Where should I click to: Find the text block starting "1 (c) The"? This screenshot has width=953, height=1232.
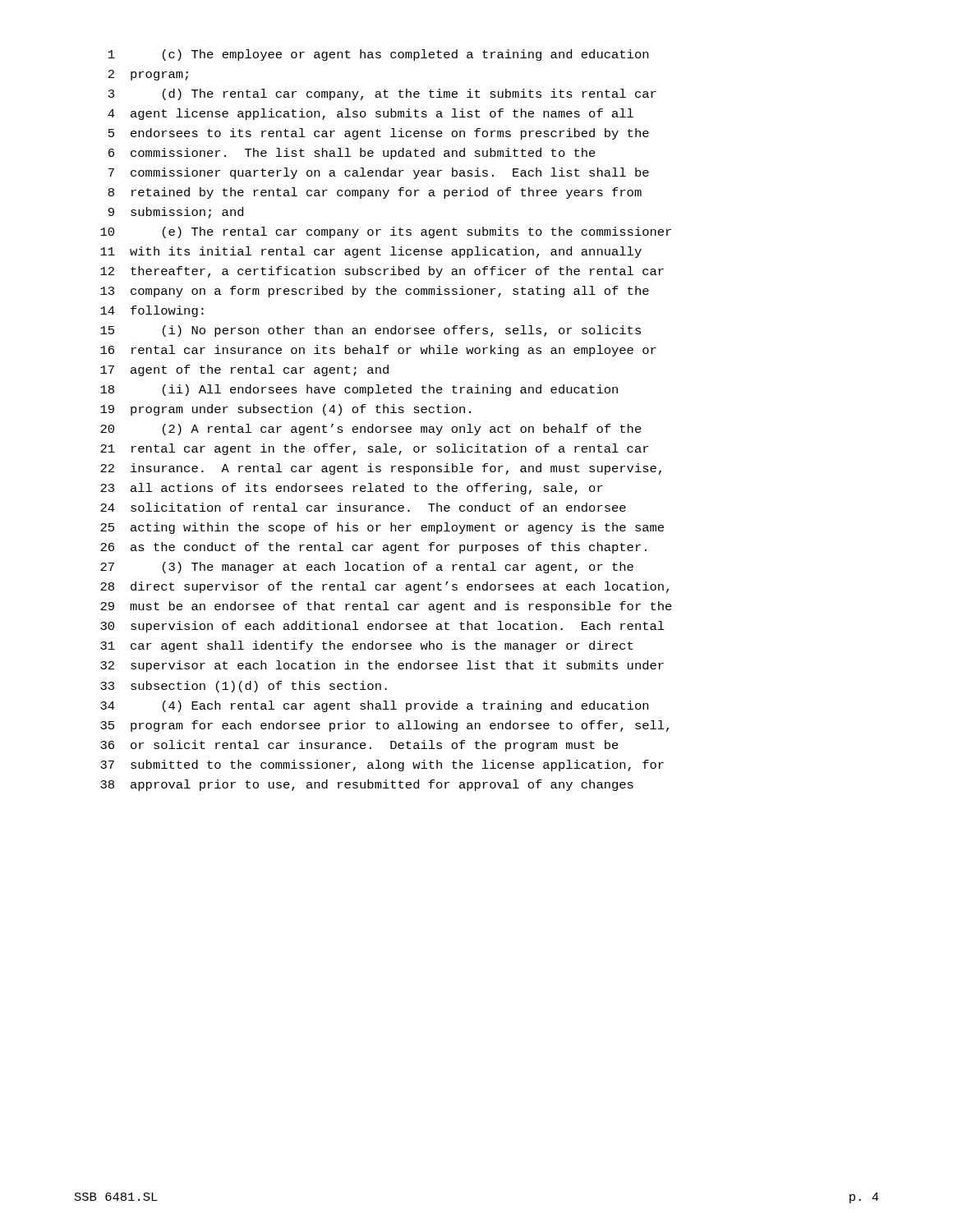[476, 65]
